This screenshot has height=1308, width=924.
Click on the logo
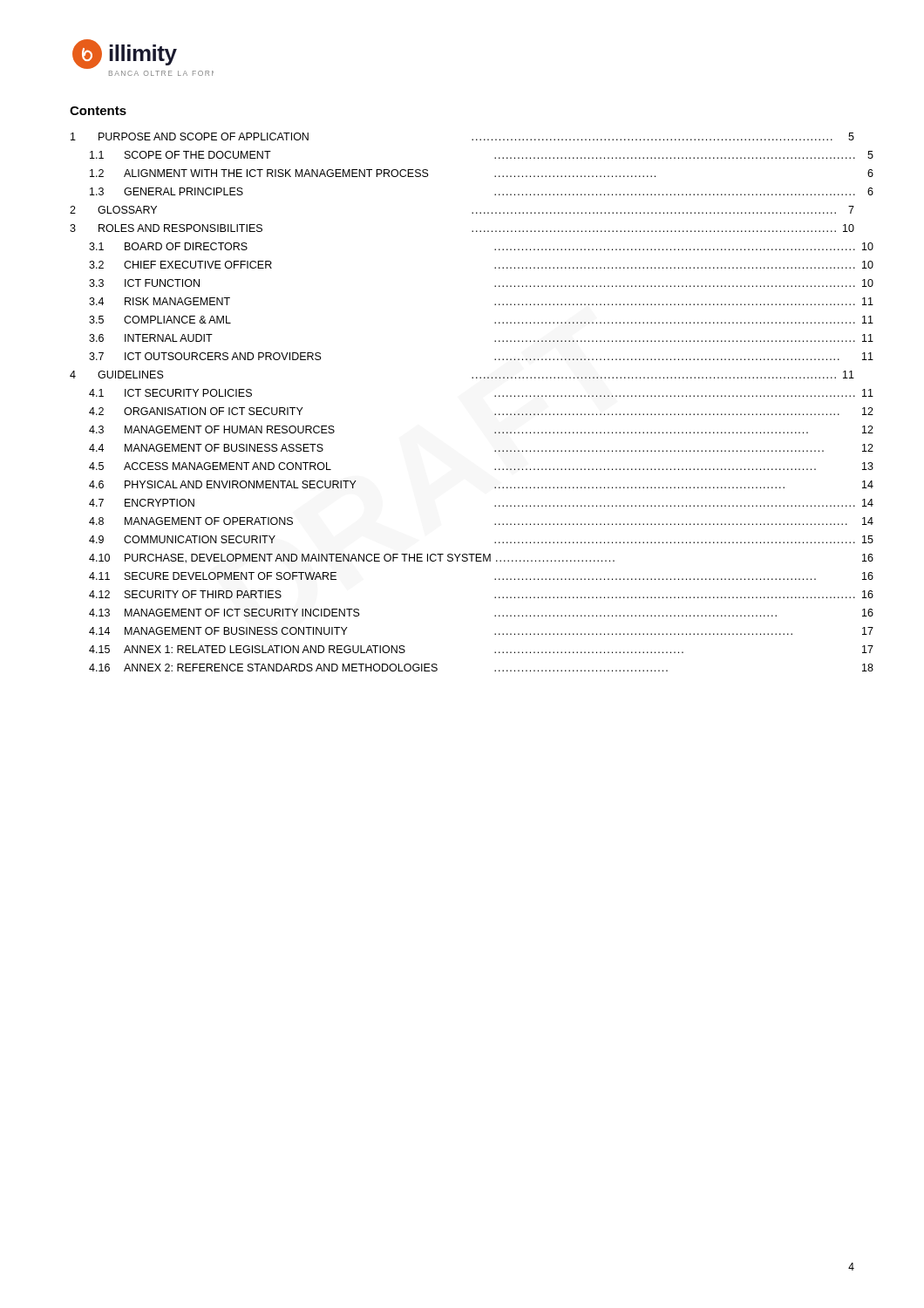click(142, 64)
